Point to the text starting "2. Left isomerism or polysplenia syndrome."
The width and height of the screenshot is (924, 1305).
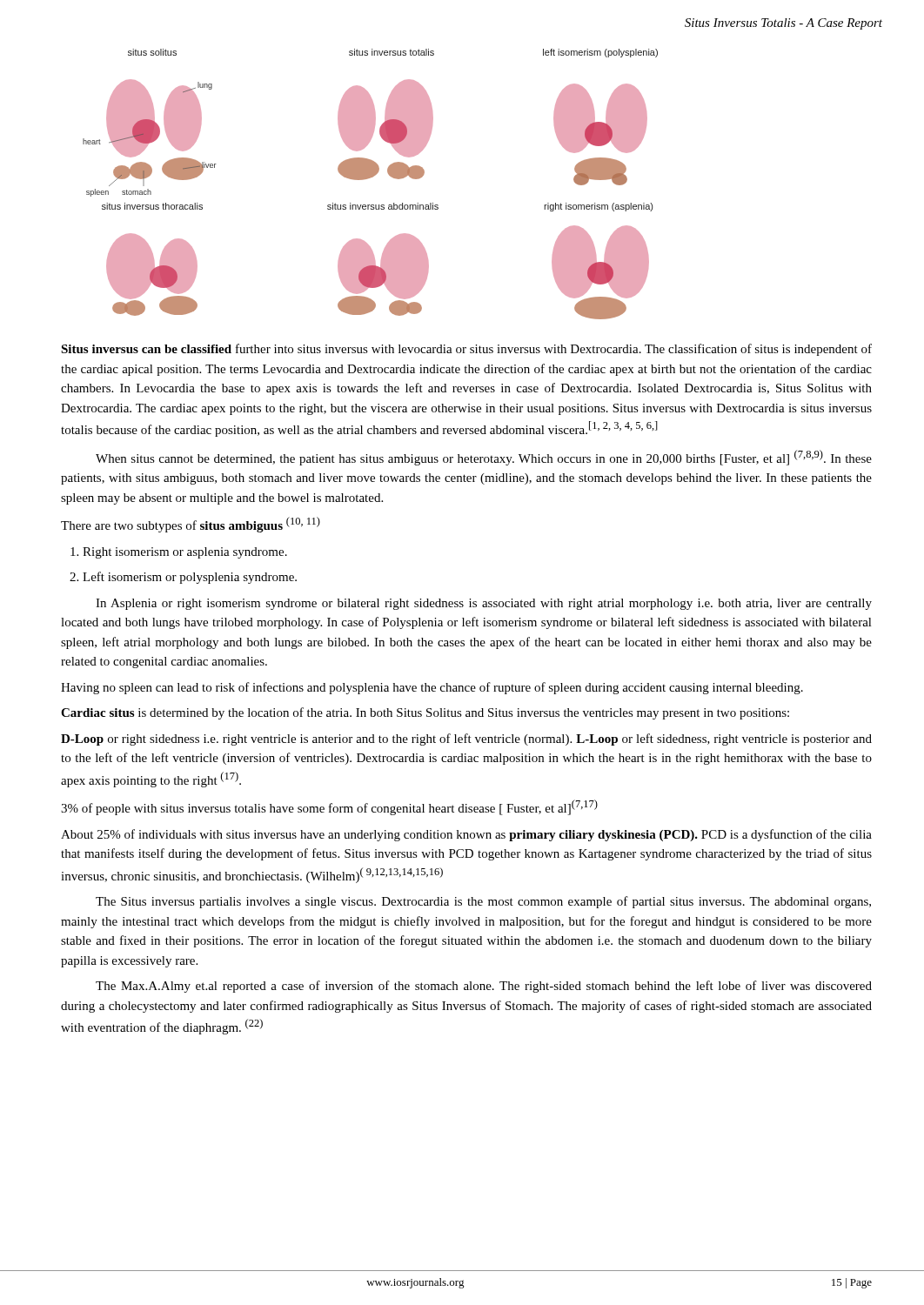coord(183,578)
